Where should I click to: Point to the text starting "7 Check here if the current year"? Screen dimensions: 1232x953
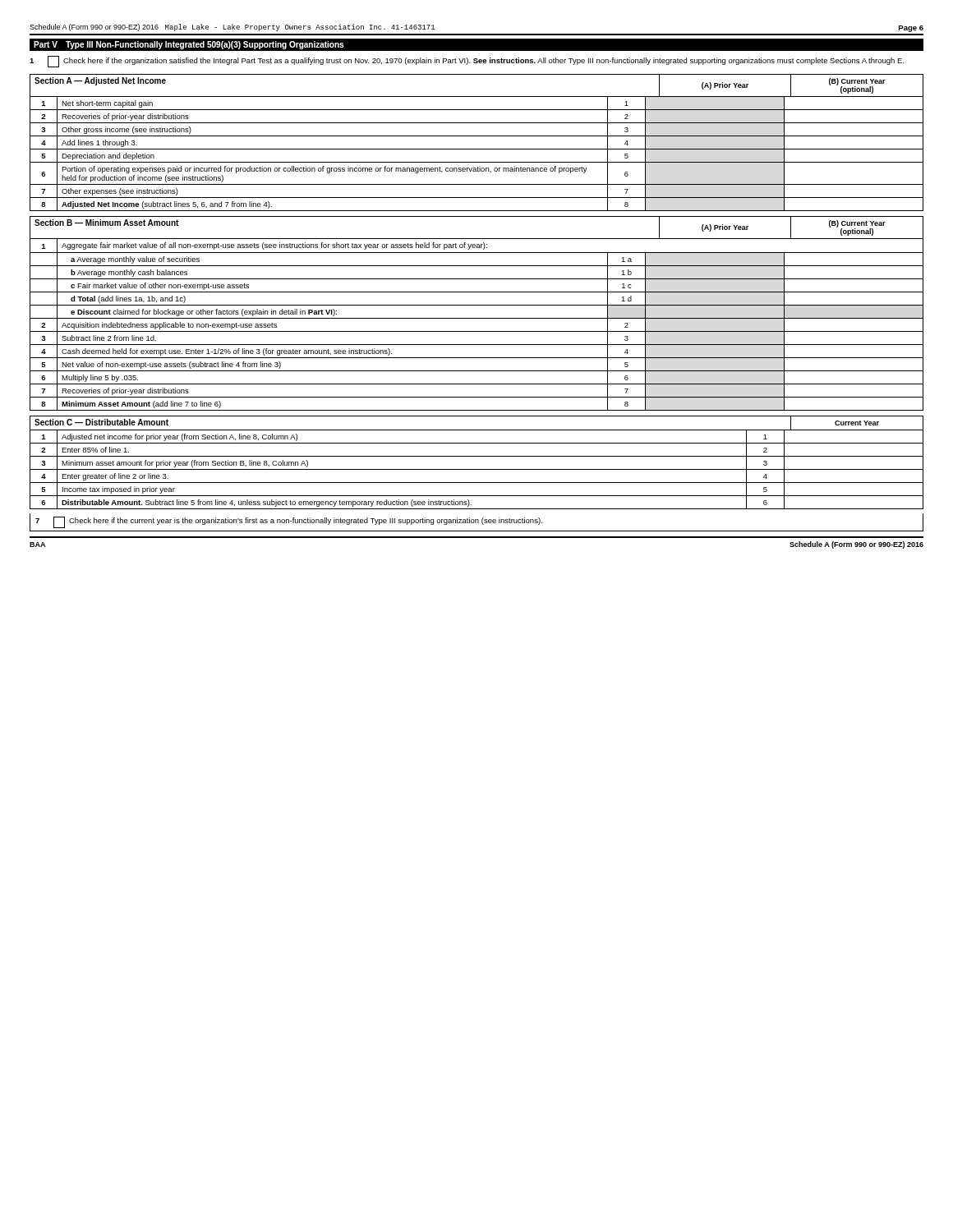[x=289, y=522]
